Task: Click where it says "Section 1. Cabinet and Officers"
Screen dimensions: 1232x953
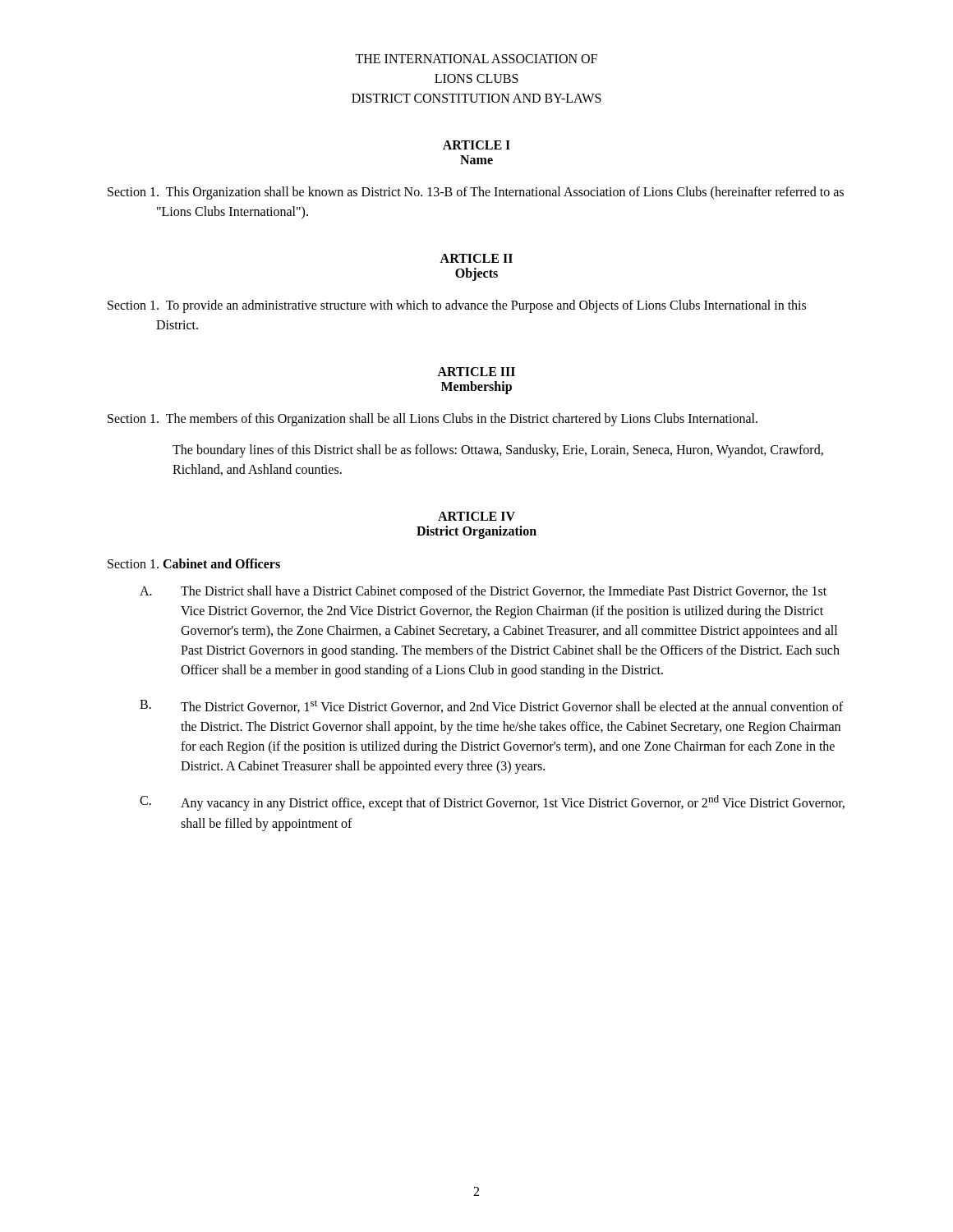Action: coord(194,564)
